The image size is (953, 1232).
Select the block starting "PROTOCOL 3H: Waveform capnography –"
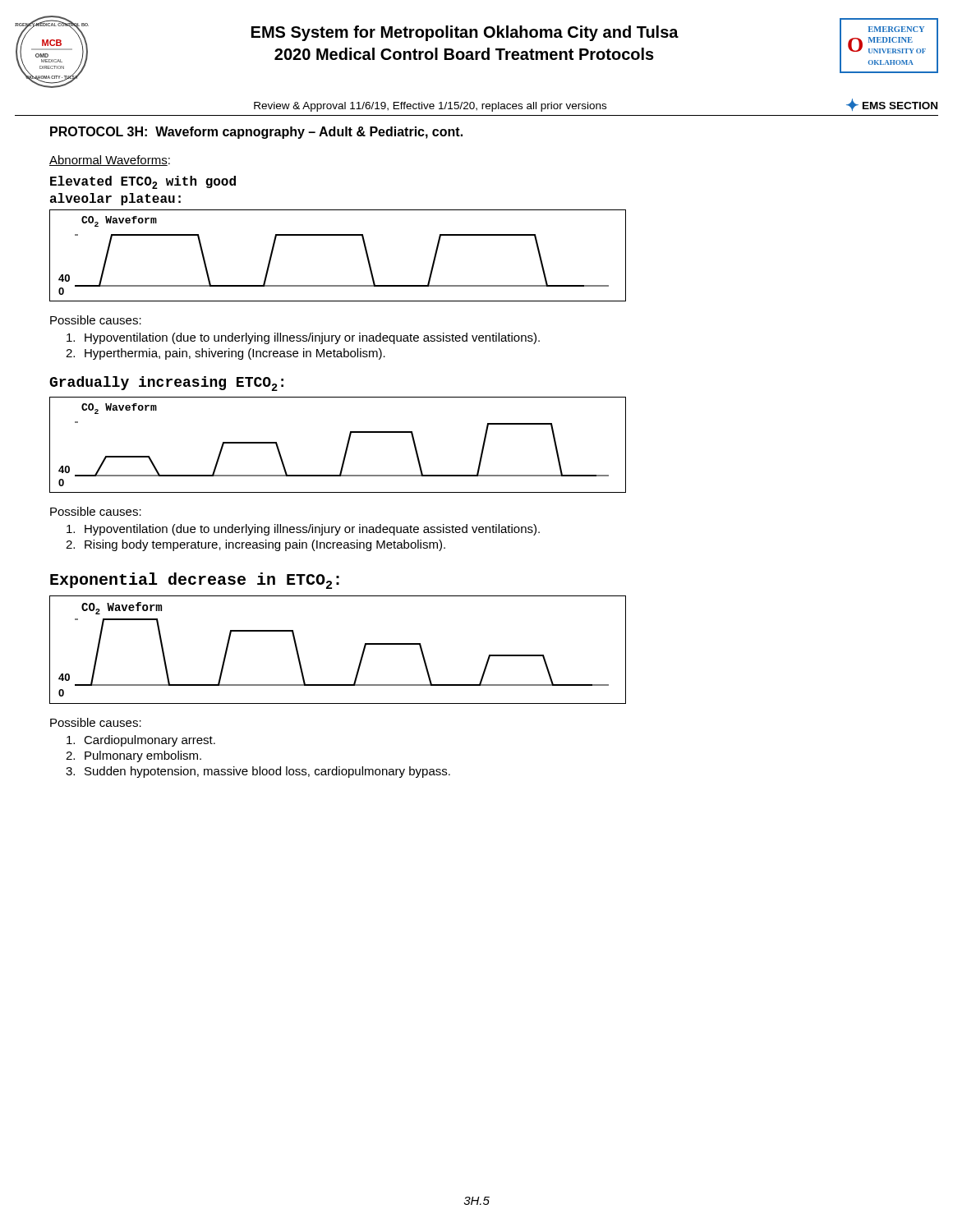[x=256, y=132]
